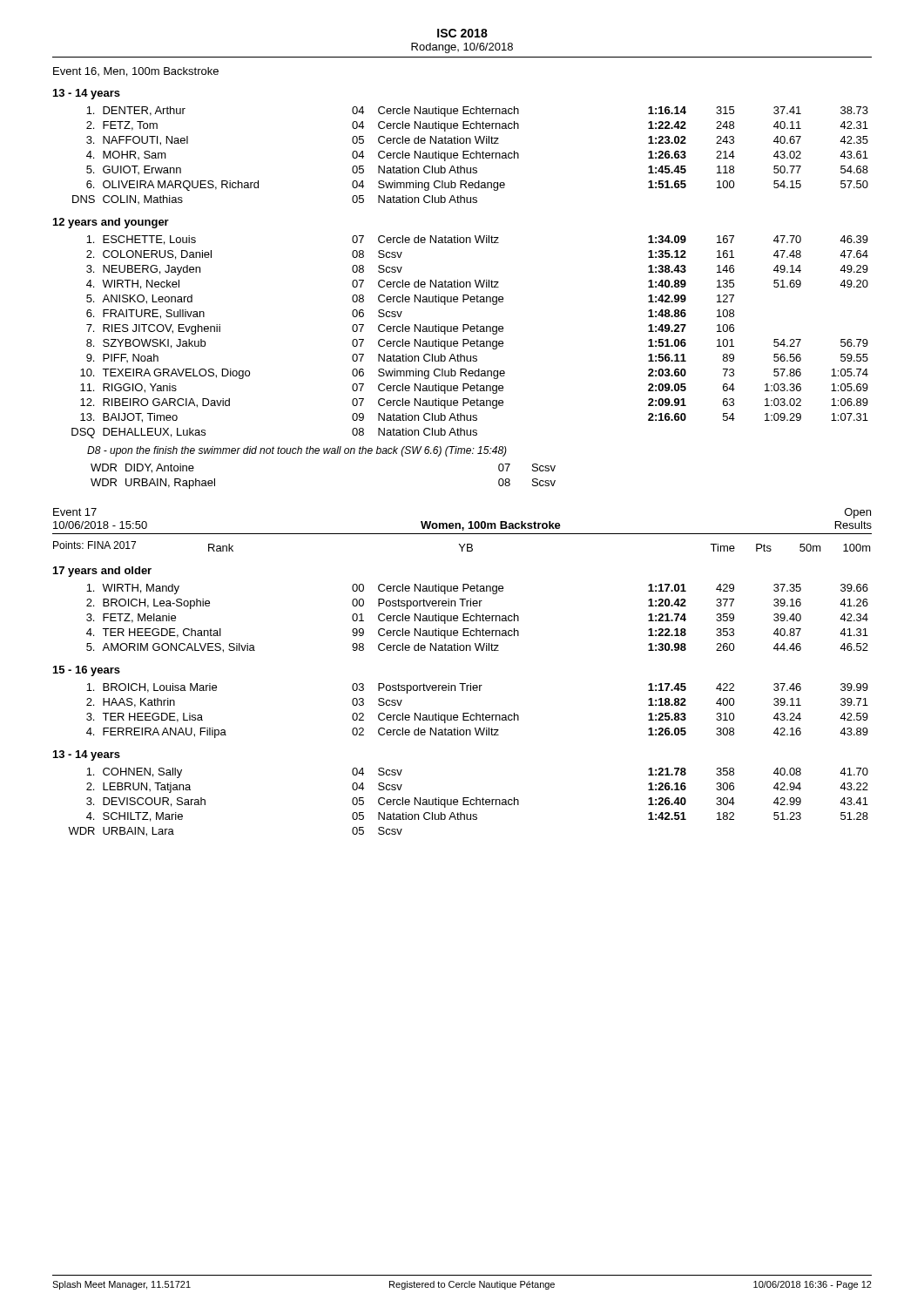Click on the text that reads "Women, 100m Backstroke"
924x1307 pixels.
491,525
